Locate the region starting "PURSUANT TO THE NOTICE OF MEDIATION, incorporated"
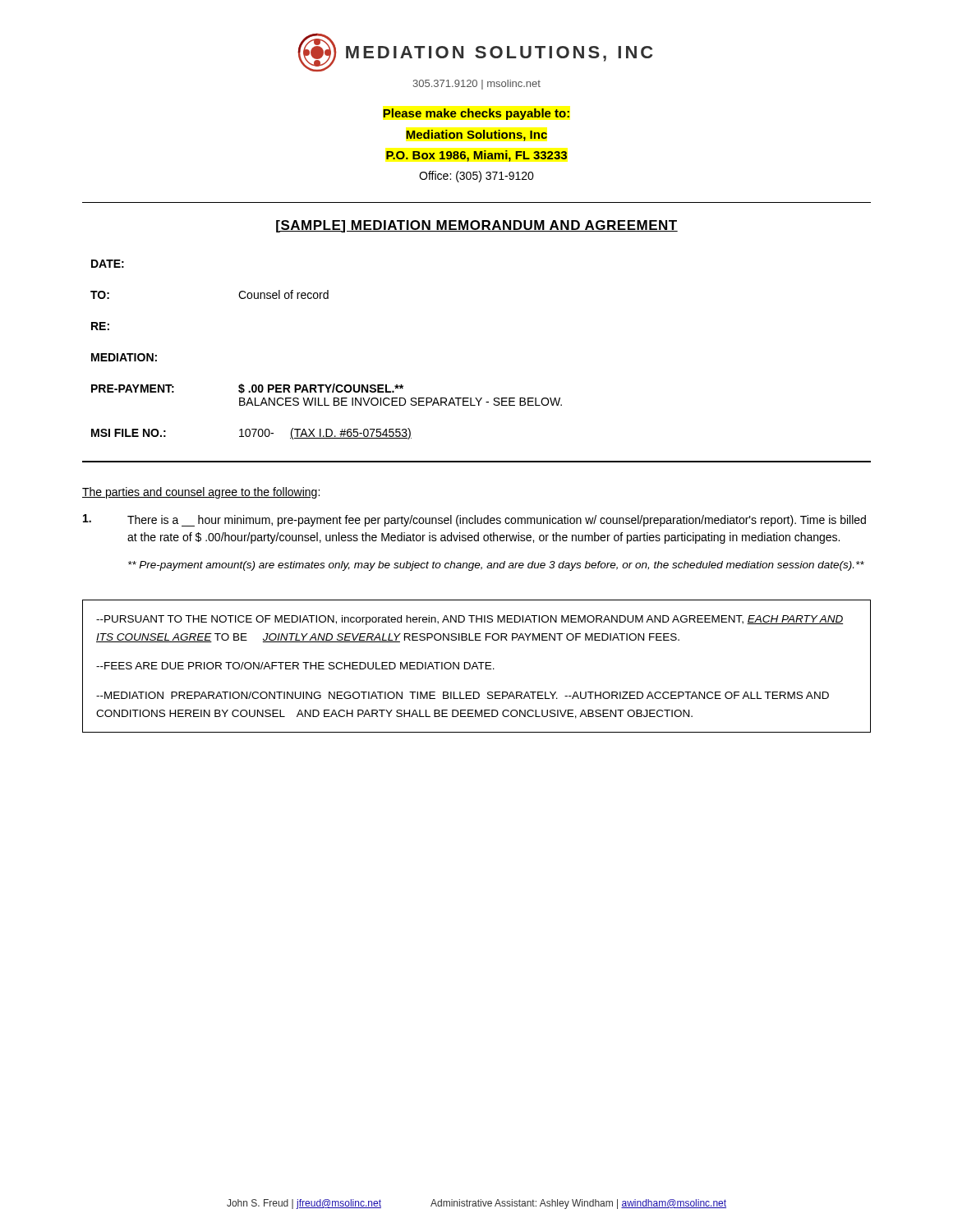This screenshot has width=953, height=1232. [476, 666]
